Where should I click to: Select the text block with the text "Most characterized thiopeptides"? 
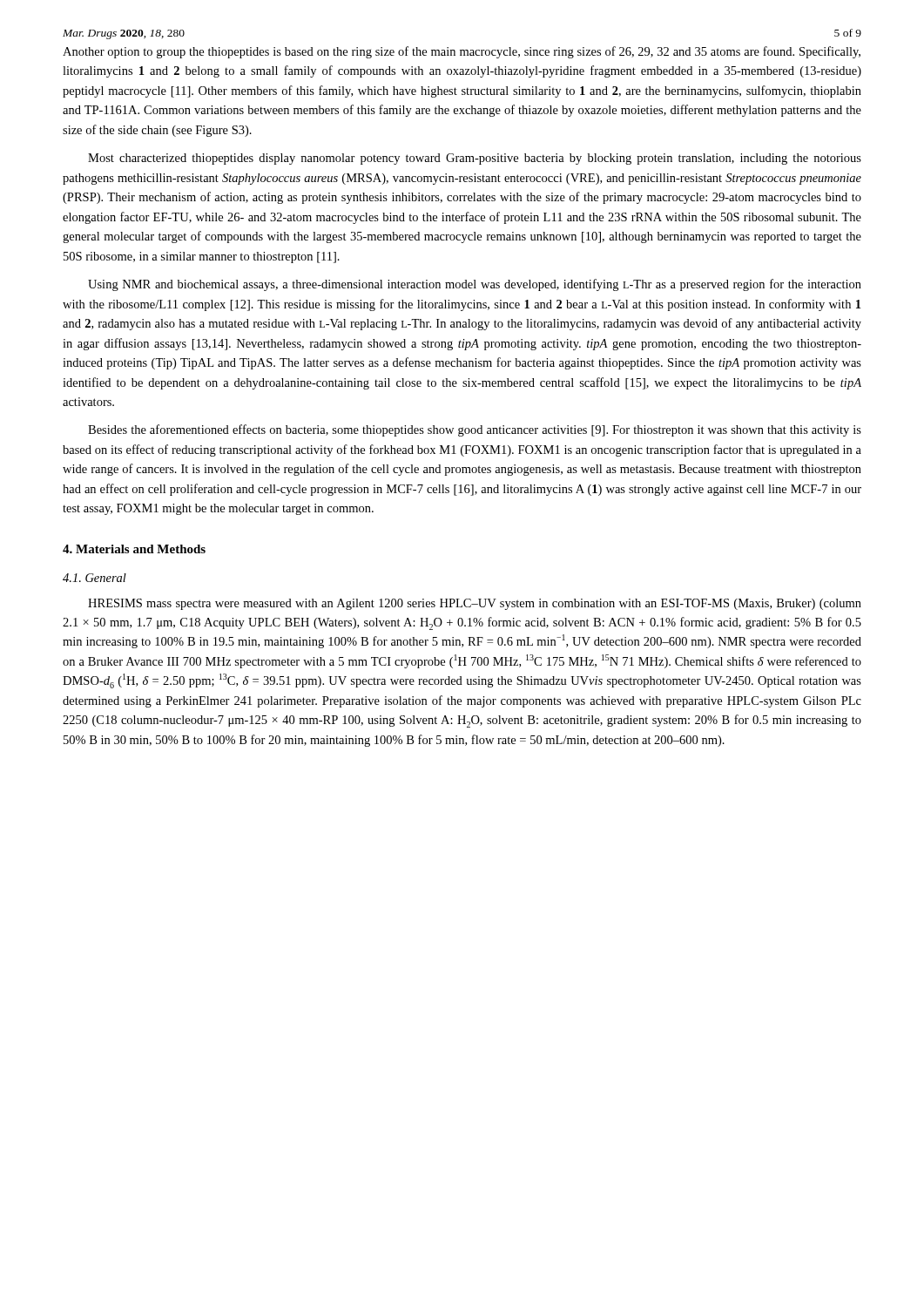click(462, 207)
